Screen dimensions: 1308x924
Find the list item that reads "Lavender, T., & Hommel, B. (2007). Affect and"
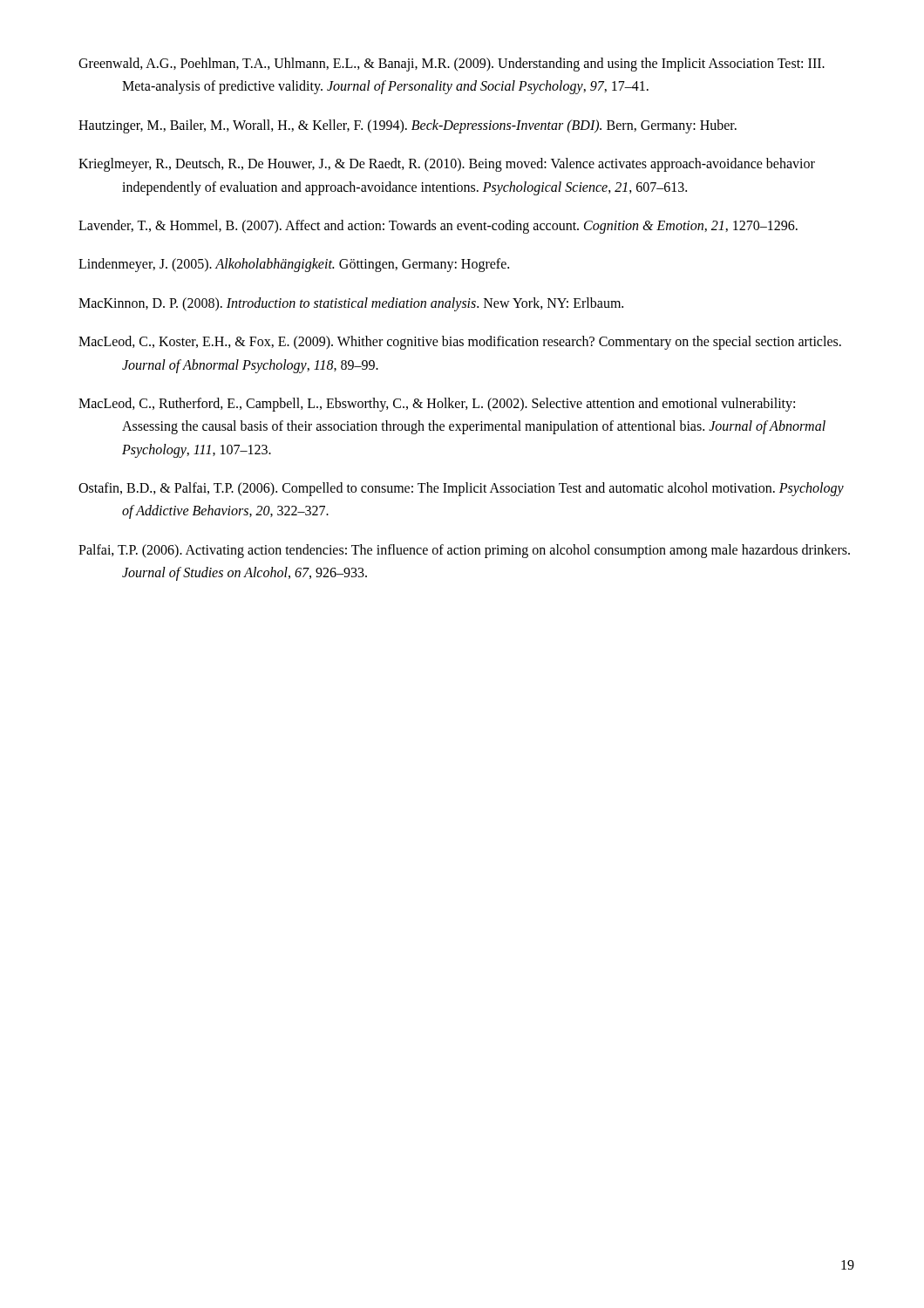point(438,225)
